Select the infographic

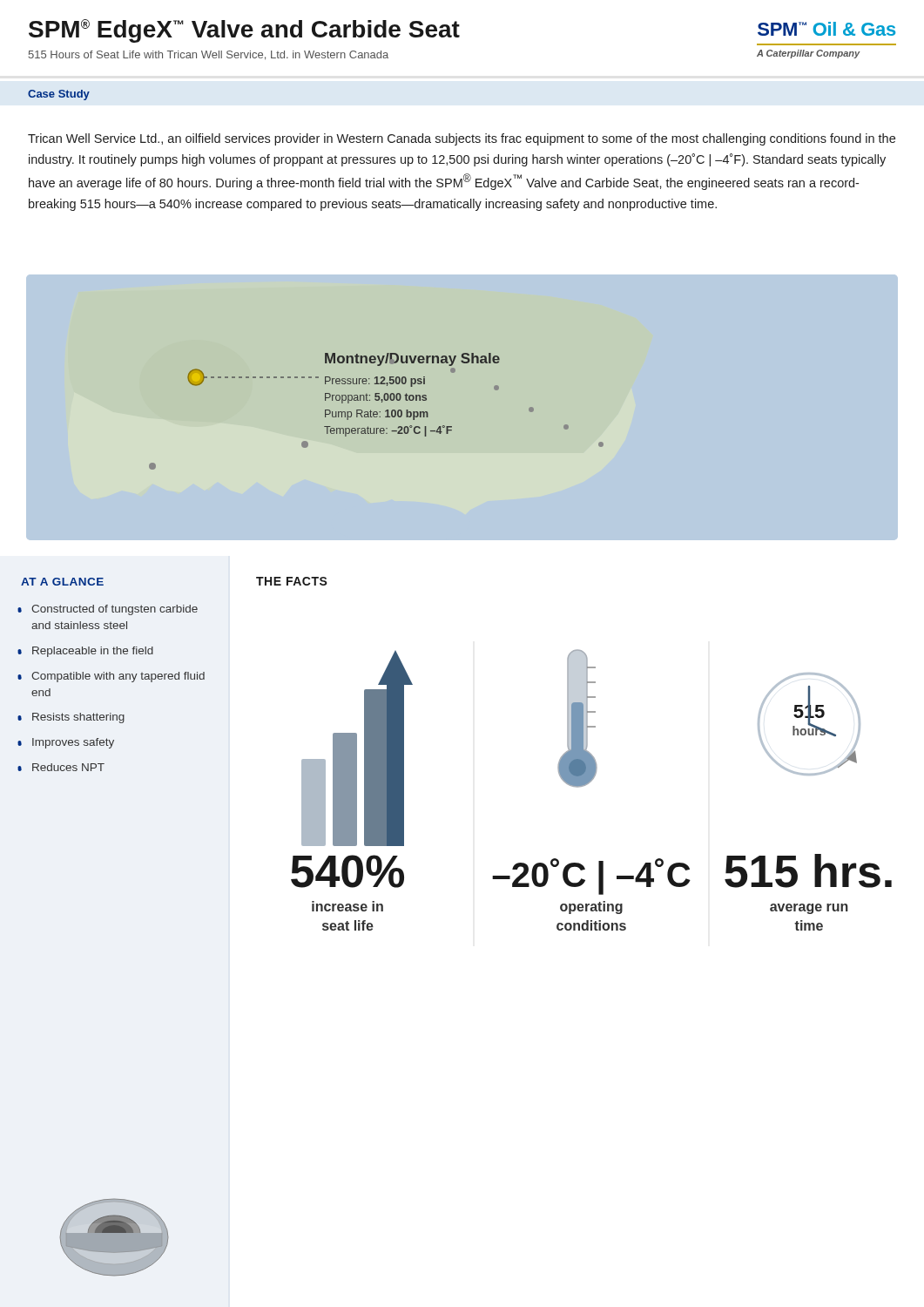[577, 934]
